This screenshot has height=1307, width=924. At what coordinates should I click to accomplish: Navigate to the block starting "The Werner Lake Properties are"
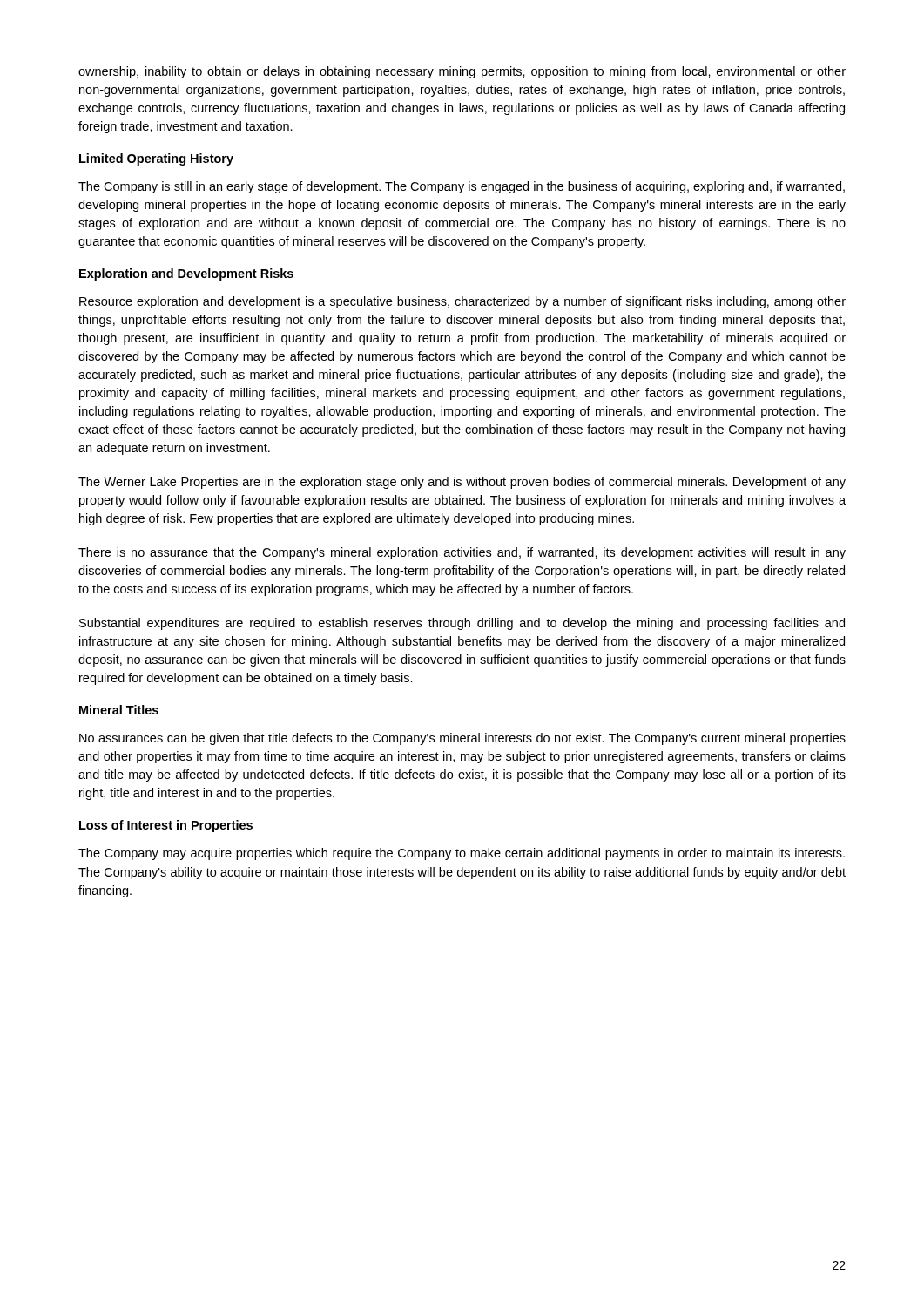(462, 500)
